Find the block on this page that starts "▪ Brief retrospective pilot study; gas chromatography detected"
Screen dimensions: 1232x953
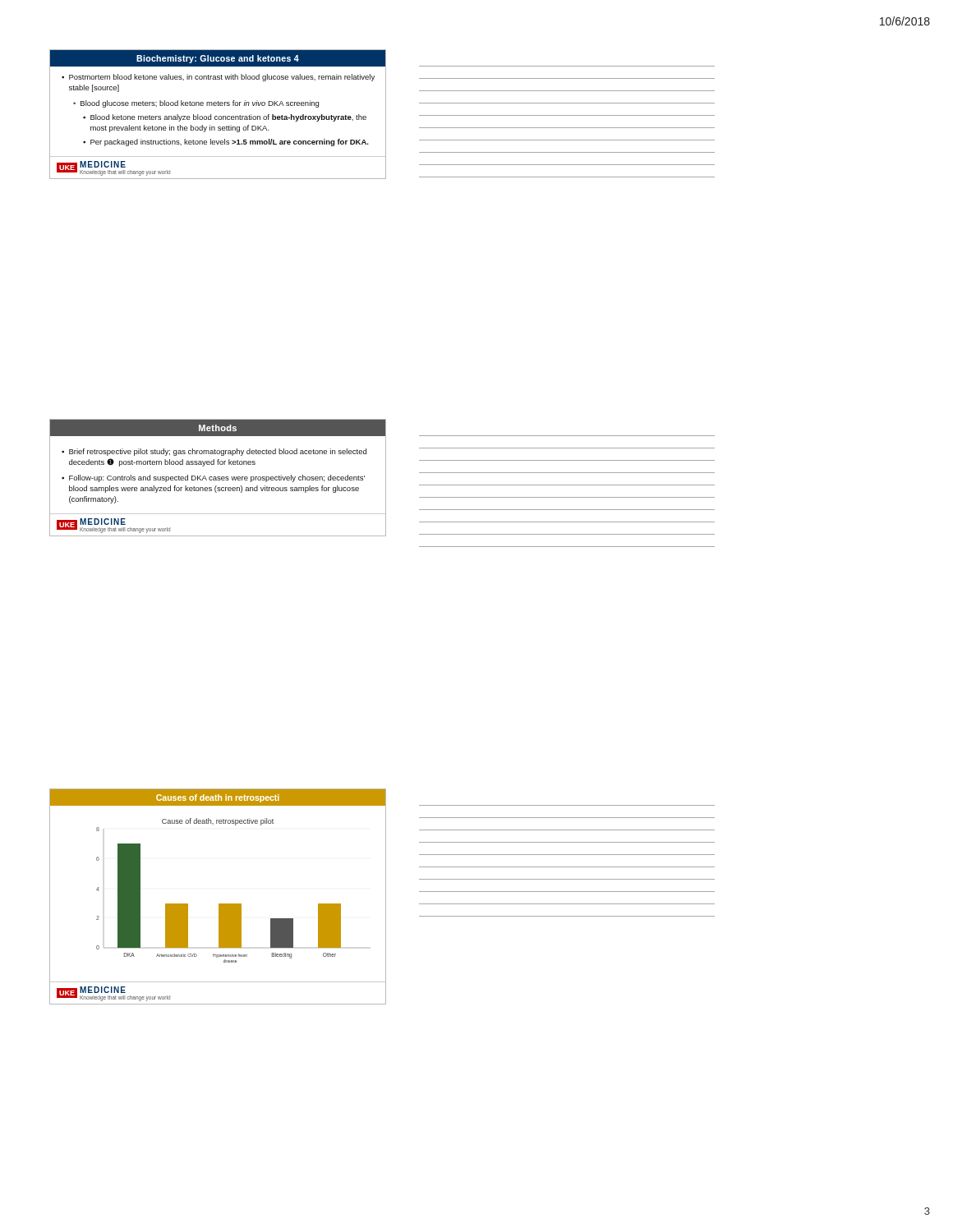[x=219, y=457]
